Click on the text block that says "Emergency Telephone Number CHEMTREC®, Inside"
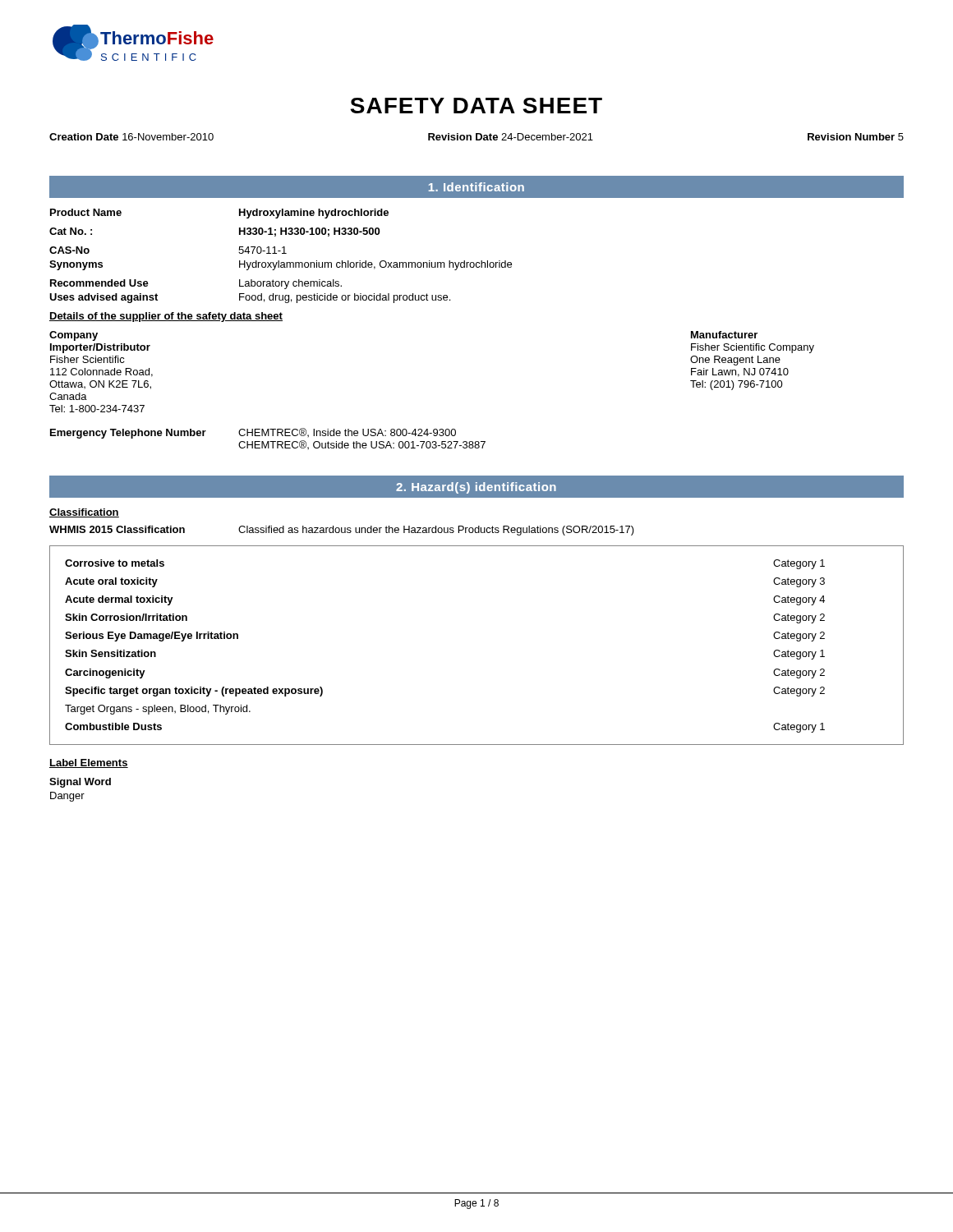The height and width of the screenshot is (1232, 953). (268, 439)
